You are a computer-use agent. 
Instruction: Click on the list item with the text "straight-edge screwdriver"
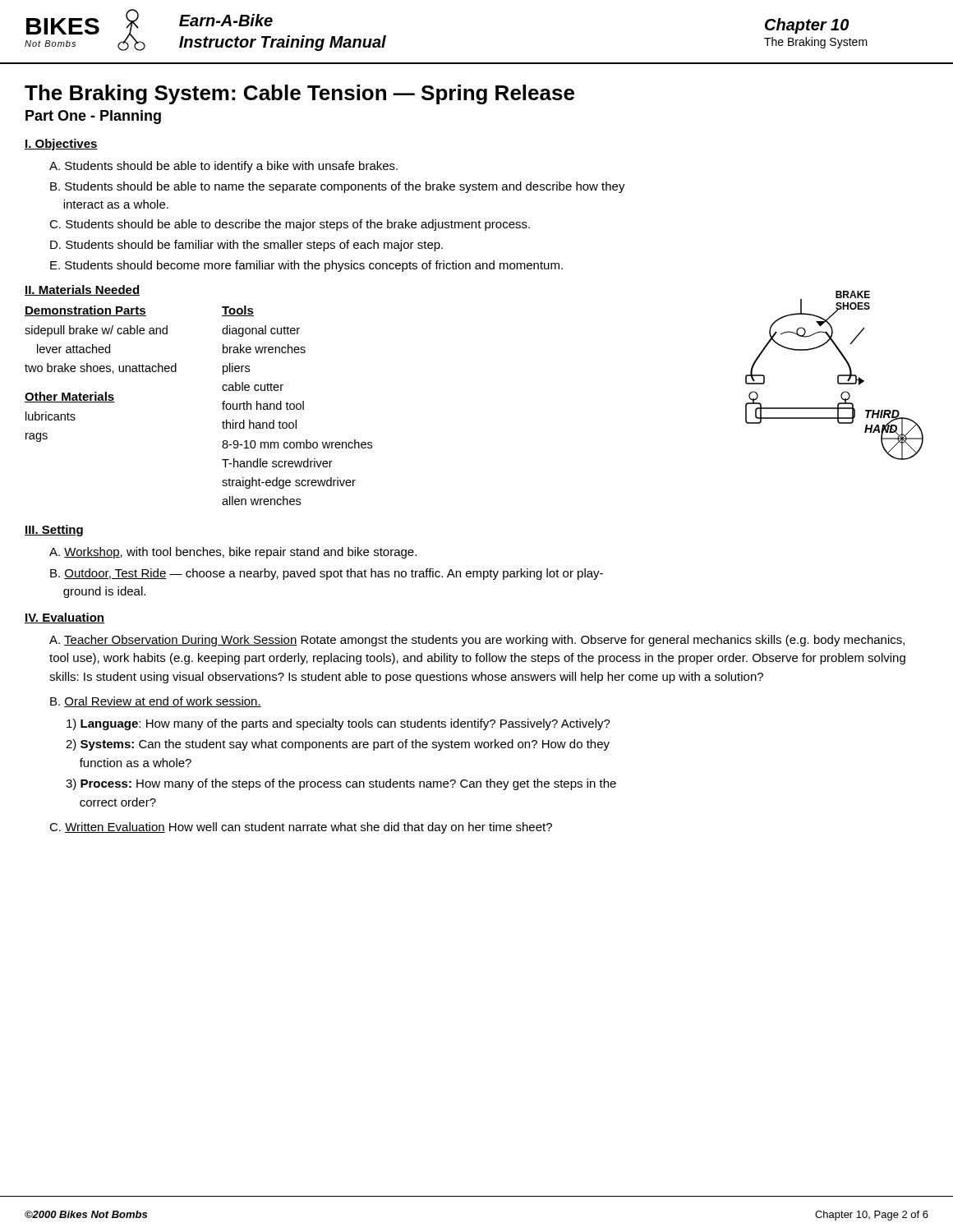pos(289,482)
